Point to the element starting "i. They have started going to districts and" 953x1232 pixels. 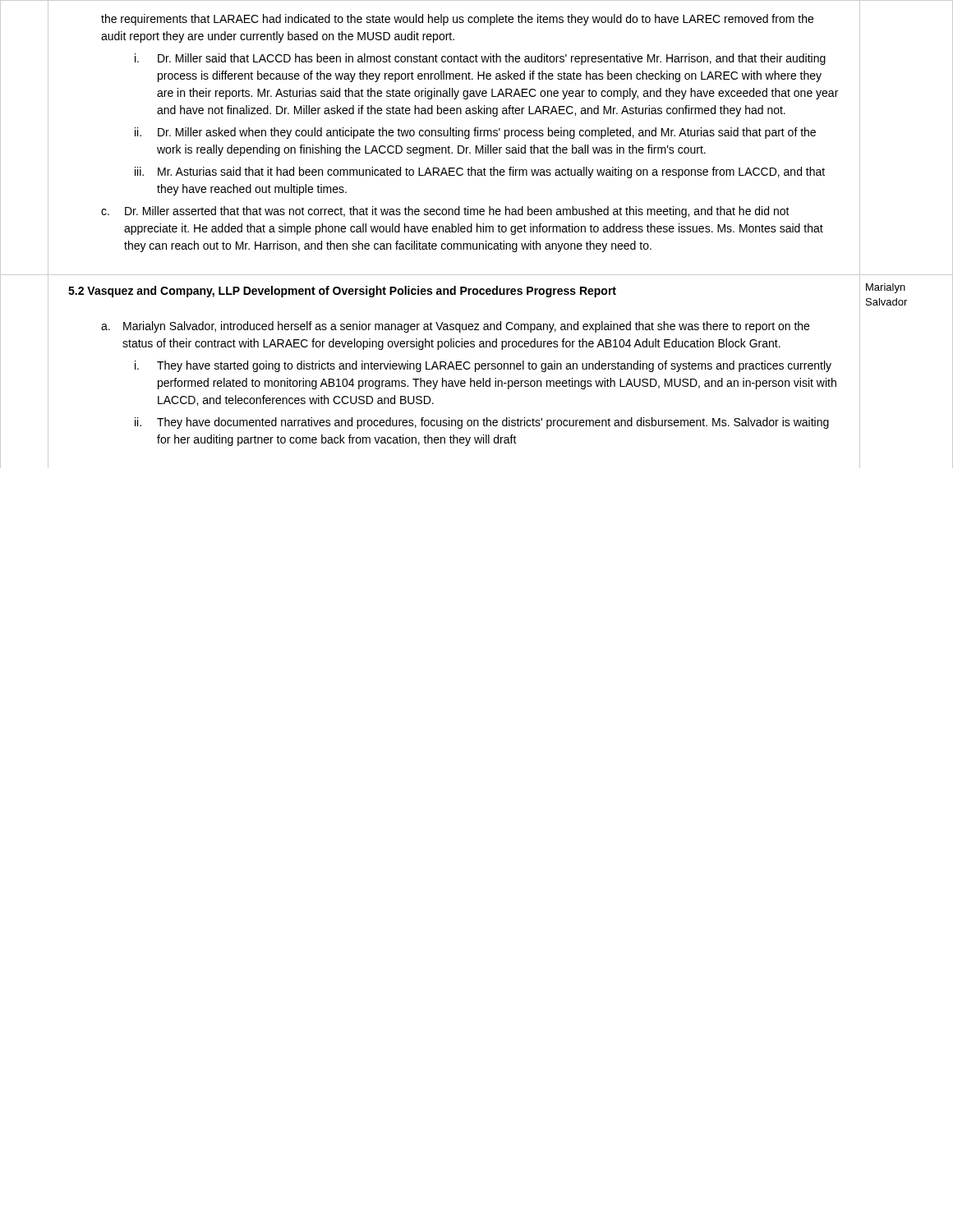click(487, 383)
